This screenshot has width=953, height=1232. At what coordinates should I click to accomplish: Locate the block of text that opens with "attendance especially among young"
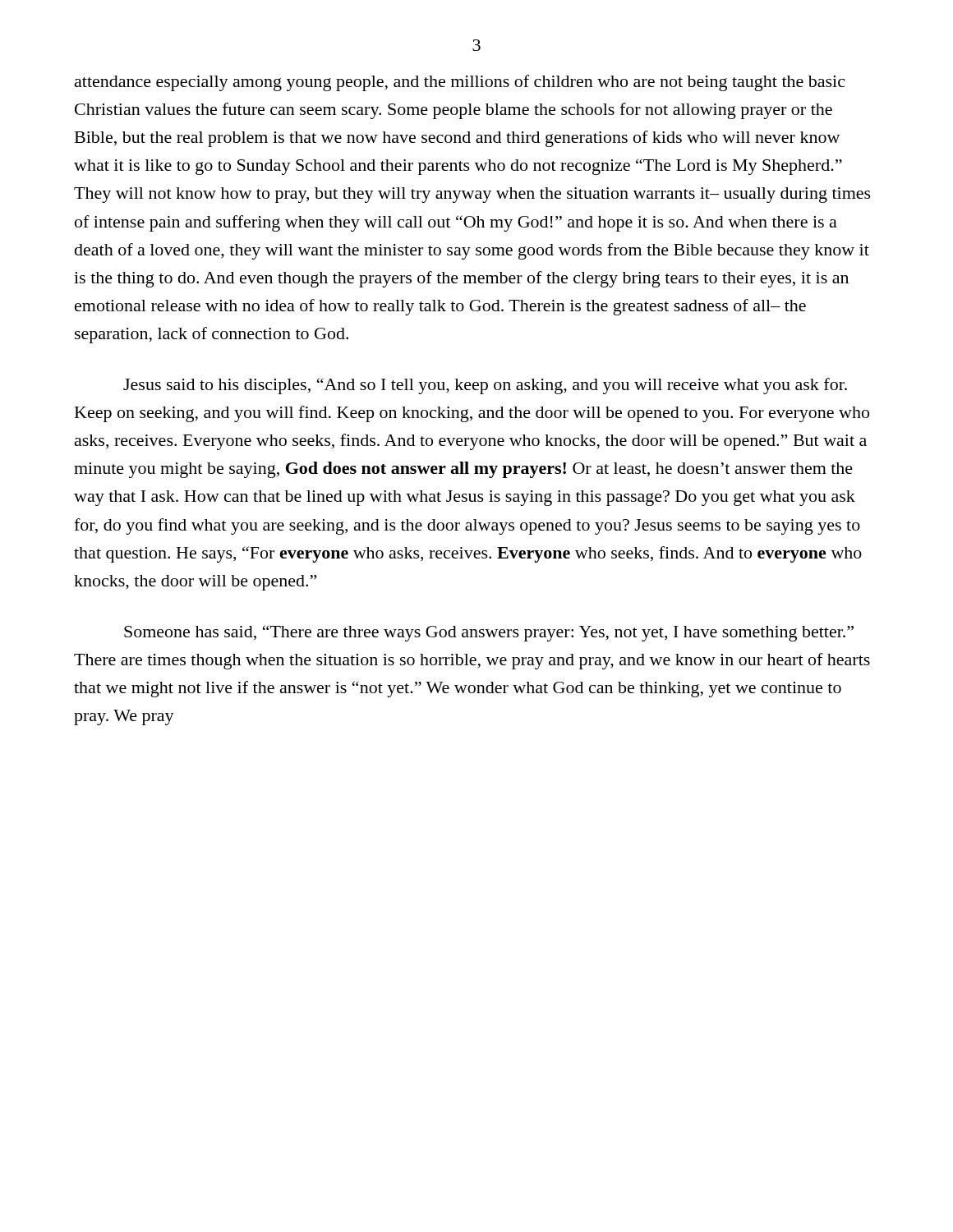coord(472,207)
